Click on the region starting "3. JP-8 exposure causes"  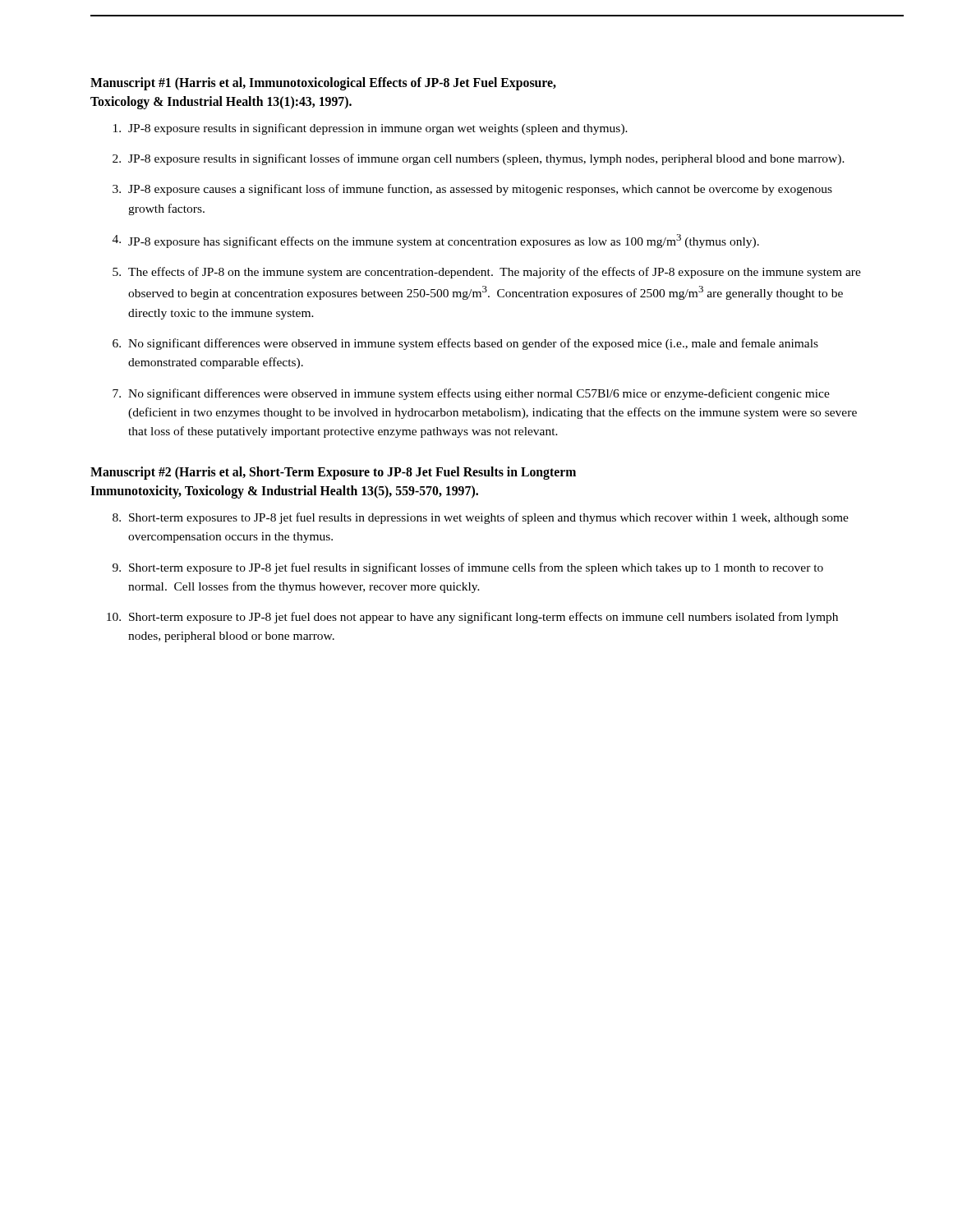tap(476, 198)
